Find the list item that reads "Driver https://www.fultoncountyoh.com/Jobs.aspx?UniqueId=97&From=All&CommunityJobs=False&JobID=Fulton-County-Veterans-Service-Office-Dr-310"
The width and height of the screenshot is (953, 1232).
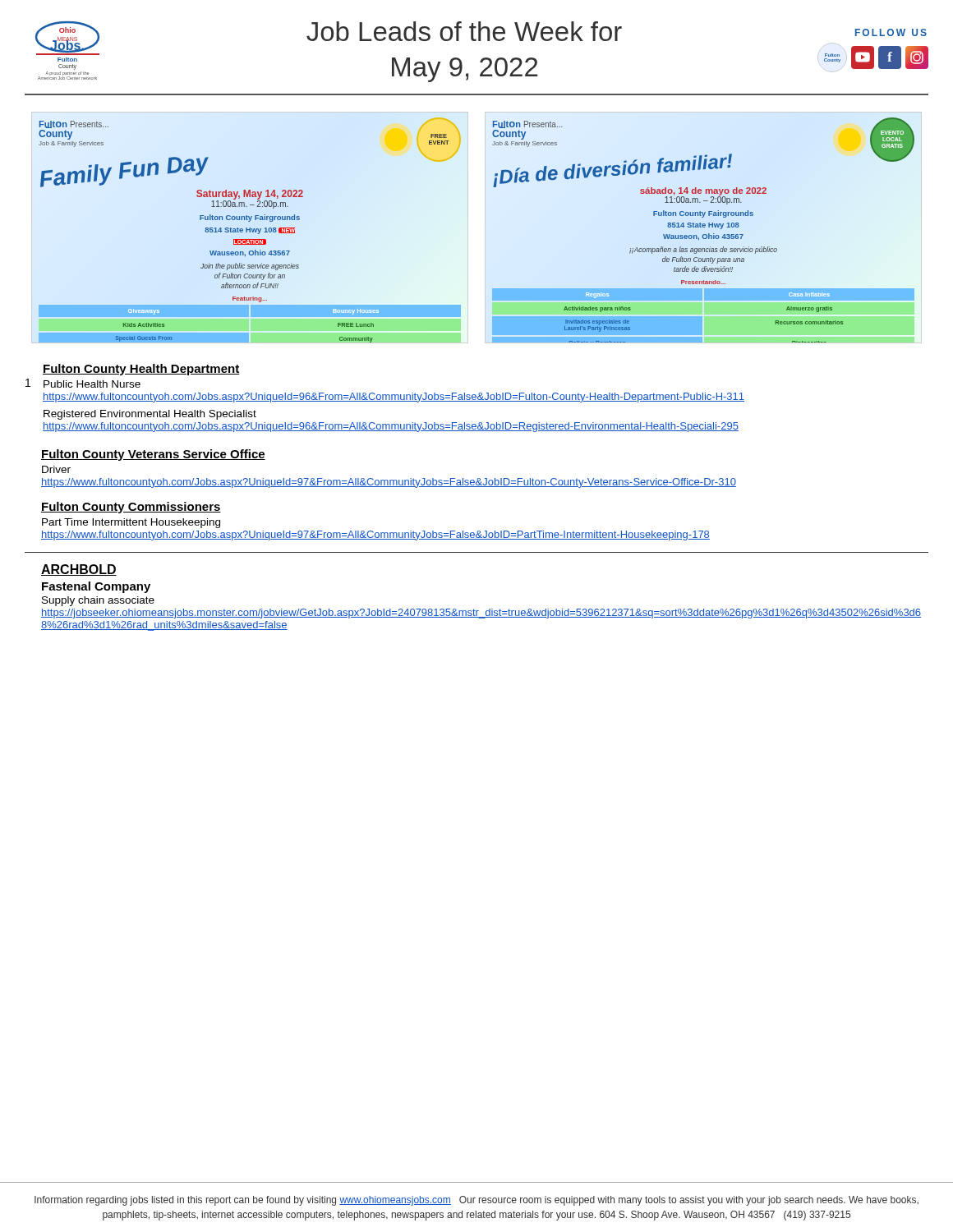point(485,475)
